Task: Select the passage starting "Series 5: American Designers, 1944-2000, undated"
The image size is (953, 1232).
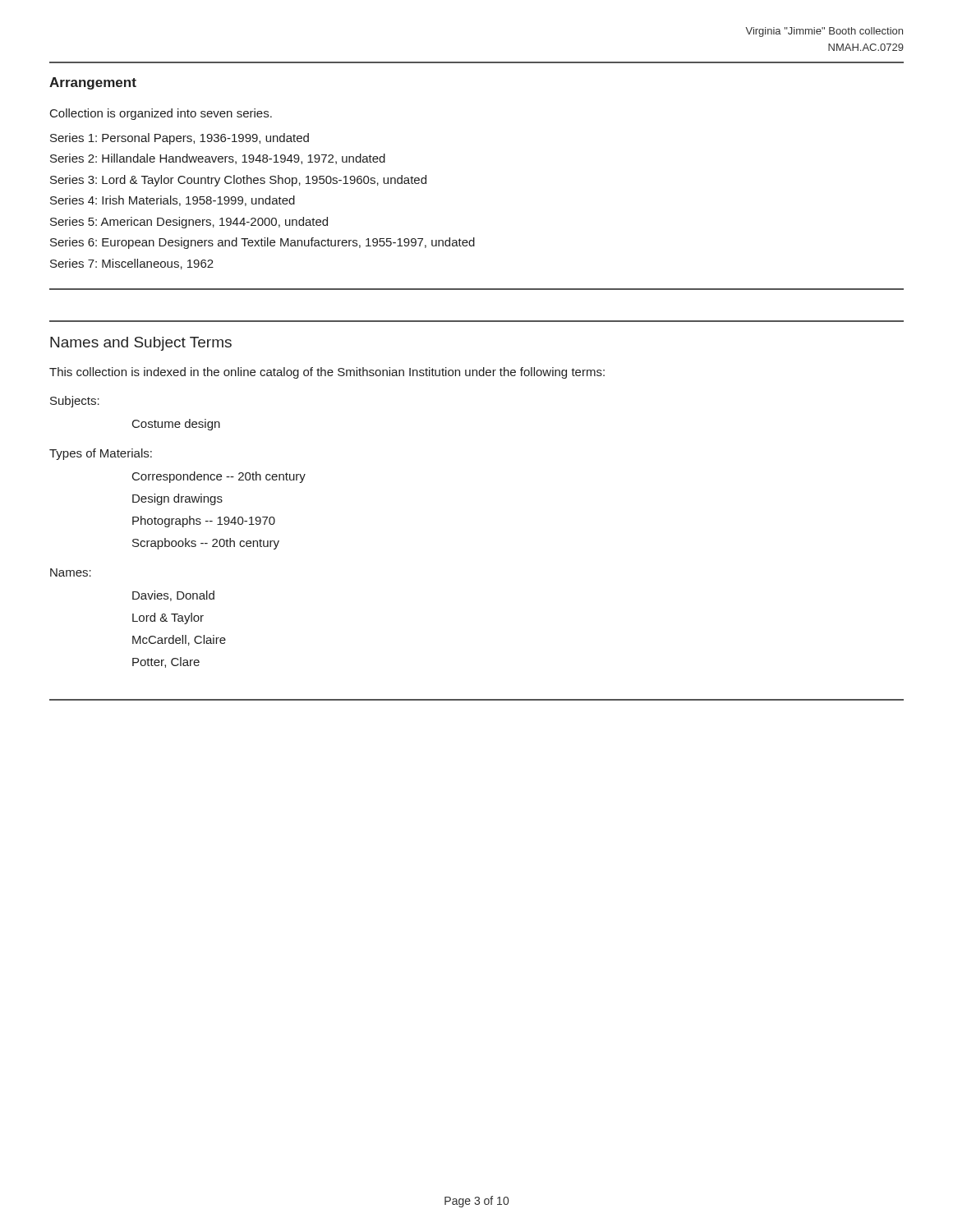Action: click(189, 221)
